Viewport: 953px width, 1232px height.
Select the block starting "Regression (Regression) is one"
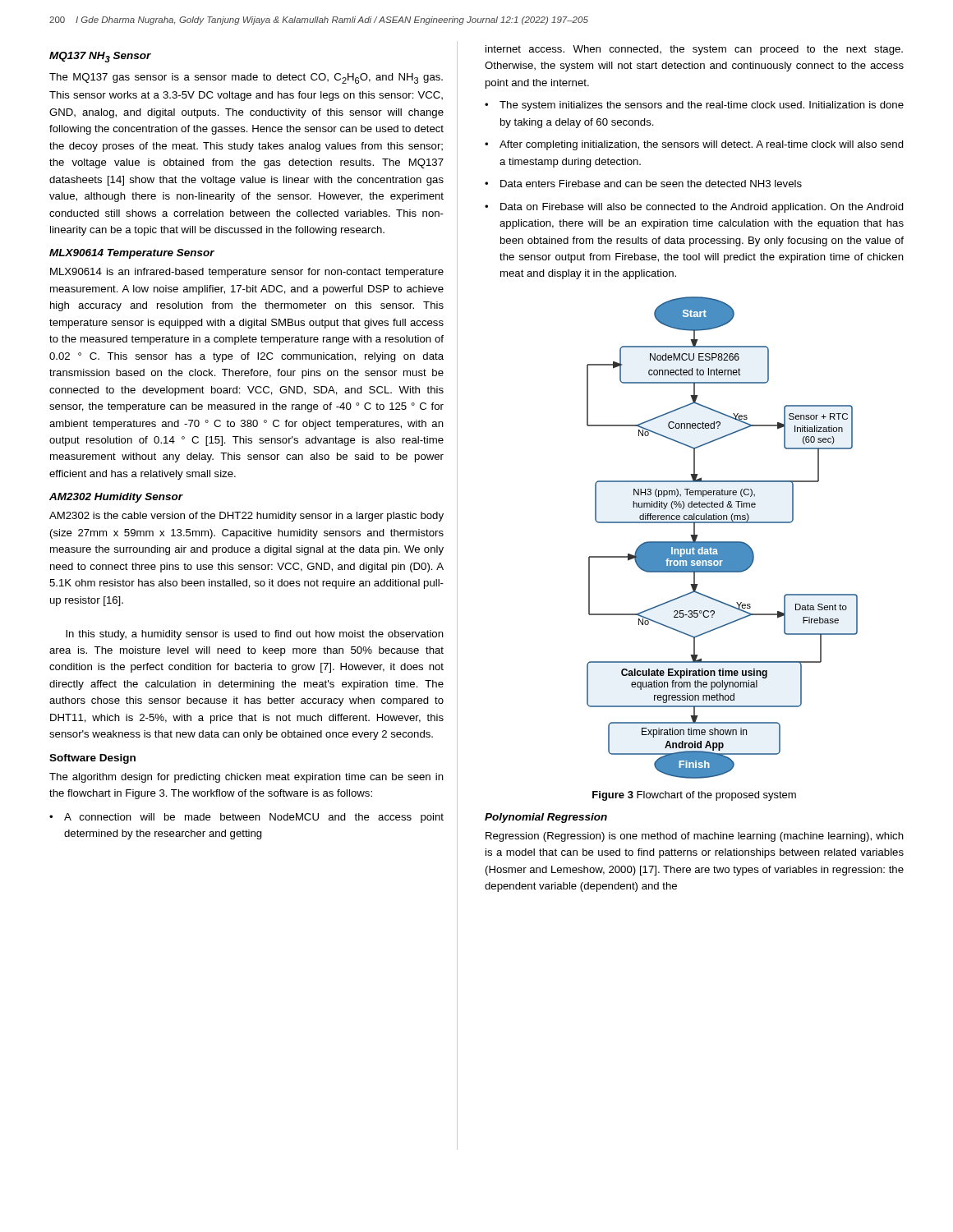pyautogui.click(x=694, y=861)
